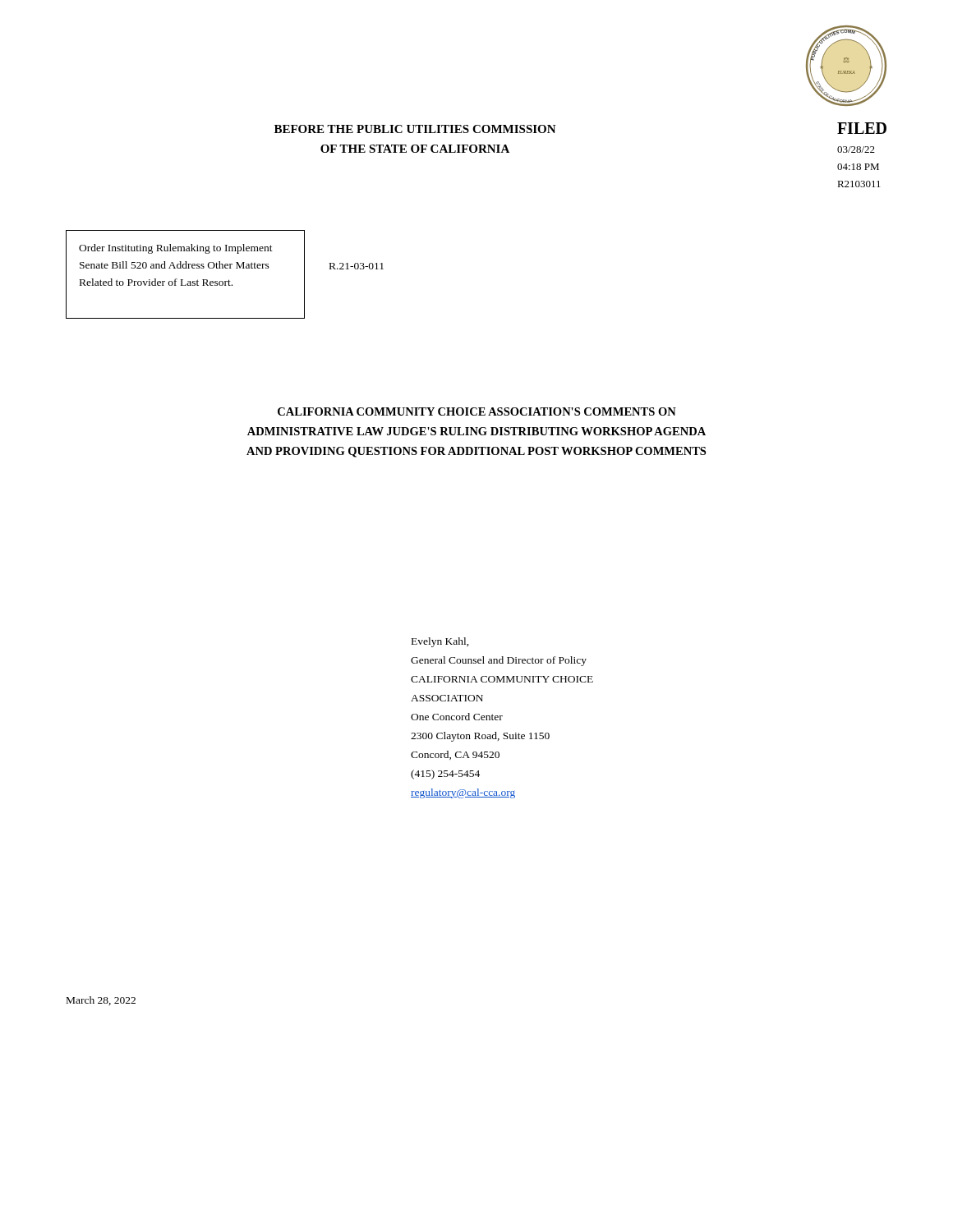Image resolution: width=953 pixels, height=1232 pixels.
Task: Find the block on this page that starts "Evelyn Kahl, General Counsel and"
Action: [x=502, y=716]
